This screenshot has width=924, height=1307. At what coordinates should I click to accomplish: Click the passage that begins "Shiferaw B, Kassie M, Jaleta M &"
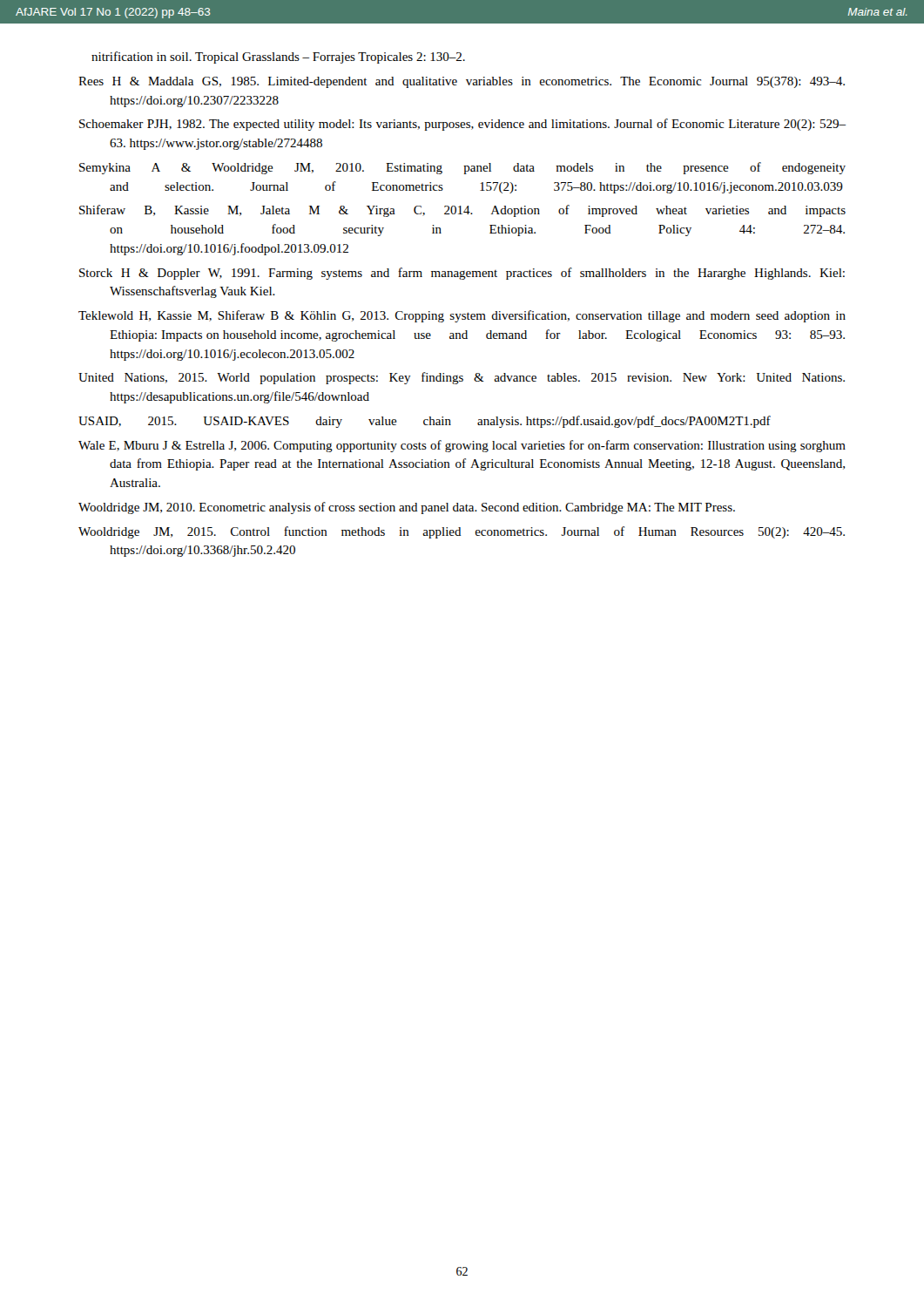tap(462, 211)
